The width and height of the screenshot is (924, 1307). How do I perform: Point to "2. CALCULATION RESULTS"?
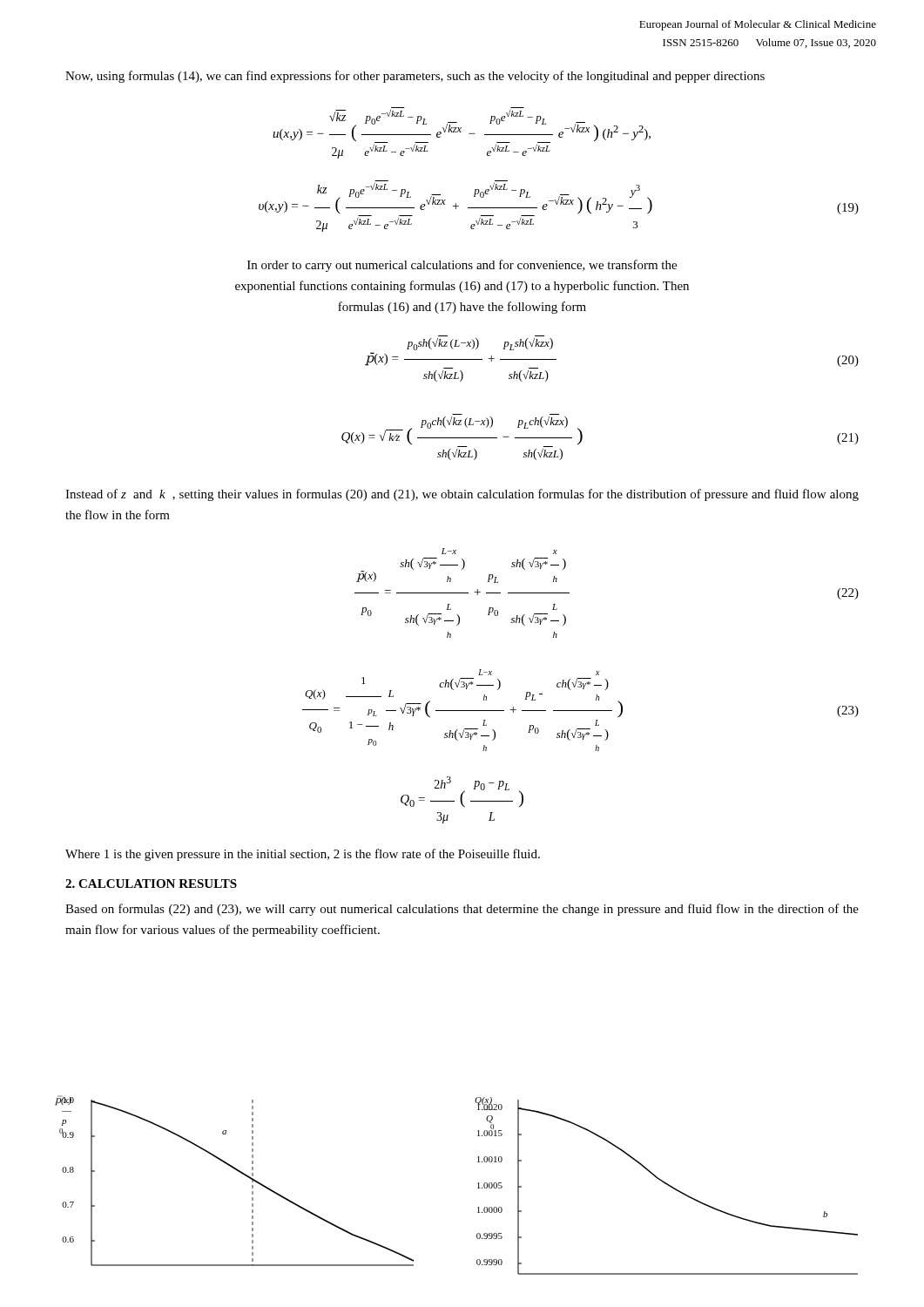point(151,884)
